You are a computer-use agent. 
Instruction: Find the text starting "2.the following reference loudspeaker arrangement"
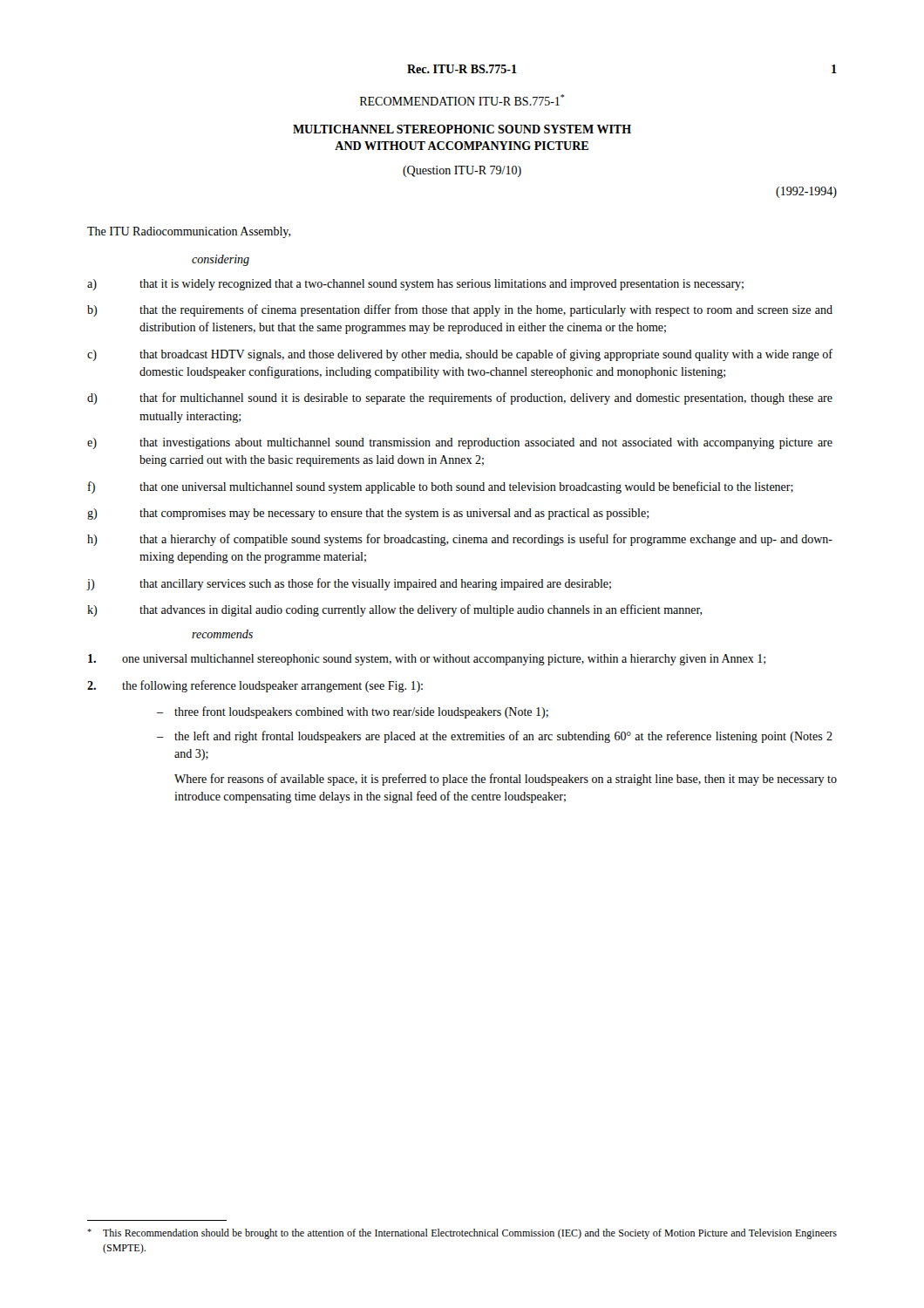pos(255,686)
